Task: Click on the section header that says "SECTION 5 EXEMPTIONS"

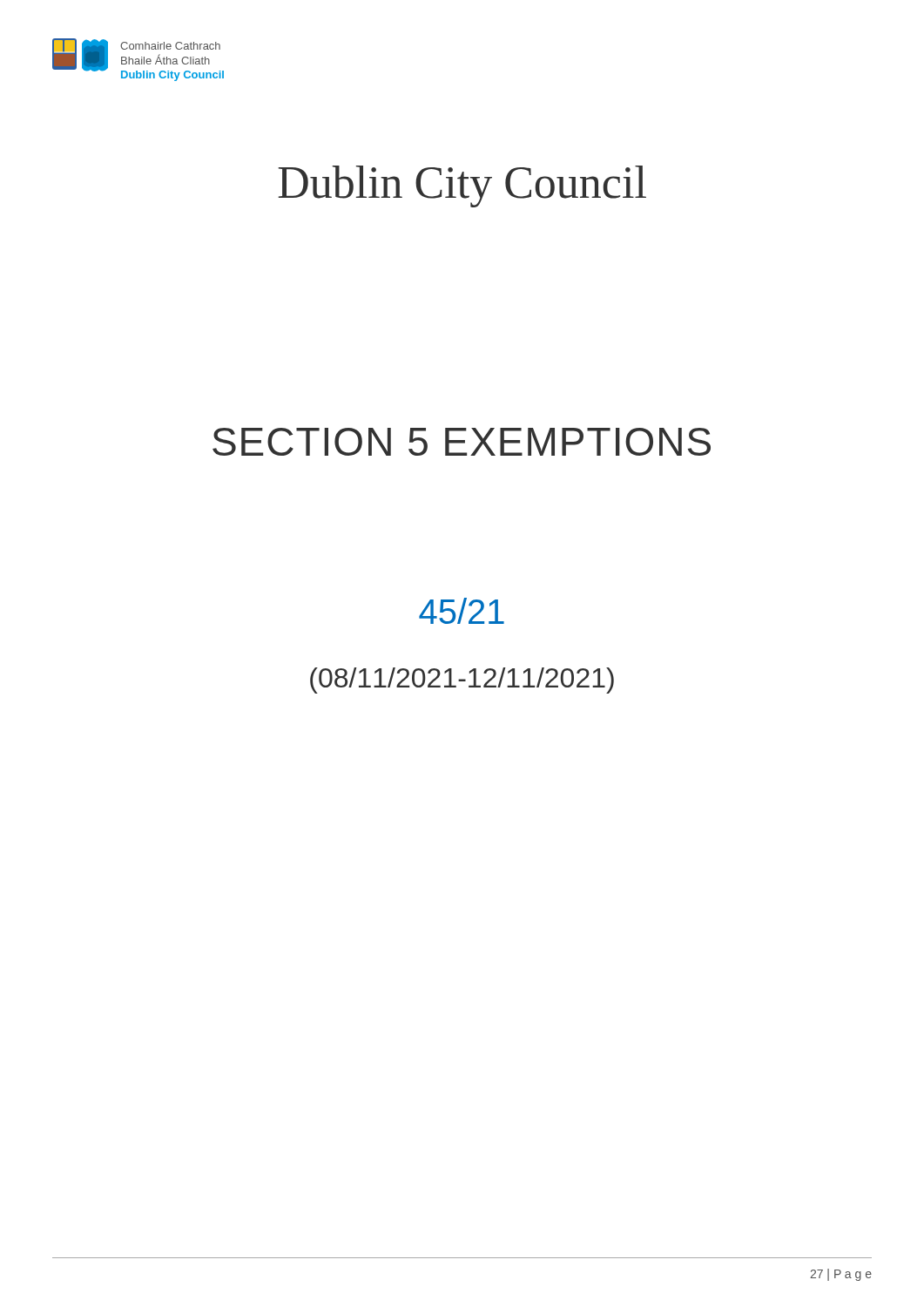Action: (x=462, y=442)
